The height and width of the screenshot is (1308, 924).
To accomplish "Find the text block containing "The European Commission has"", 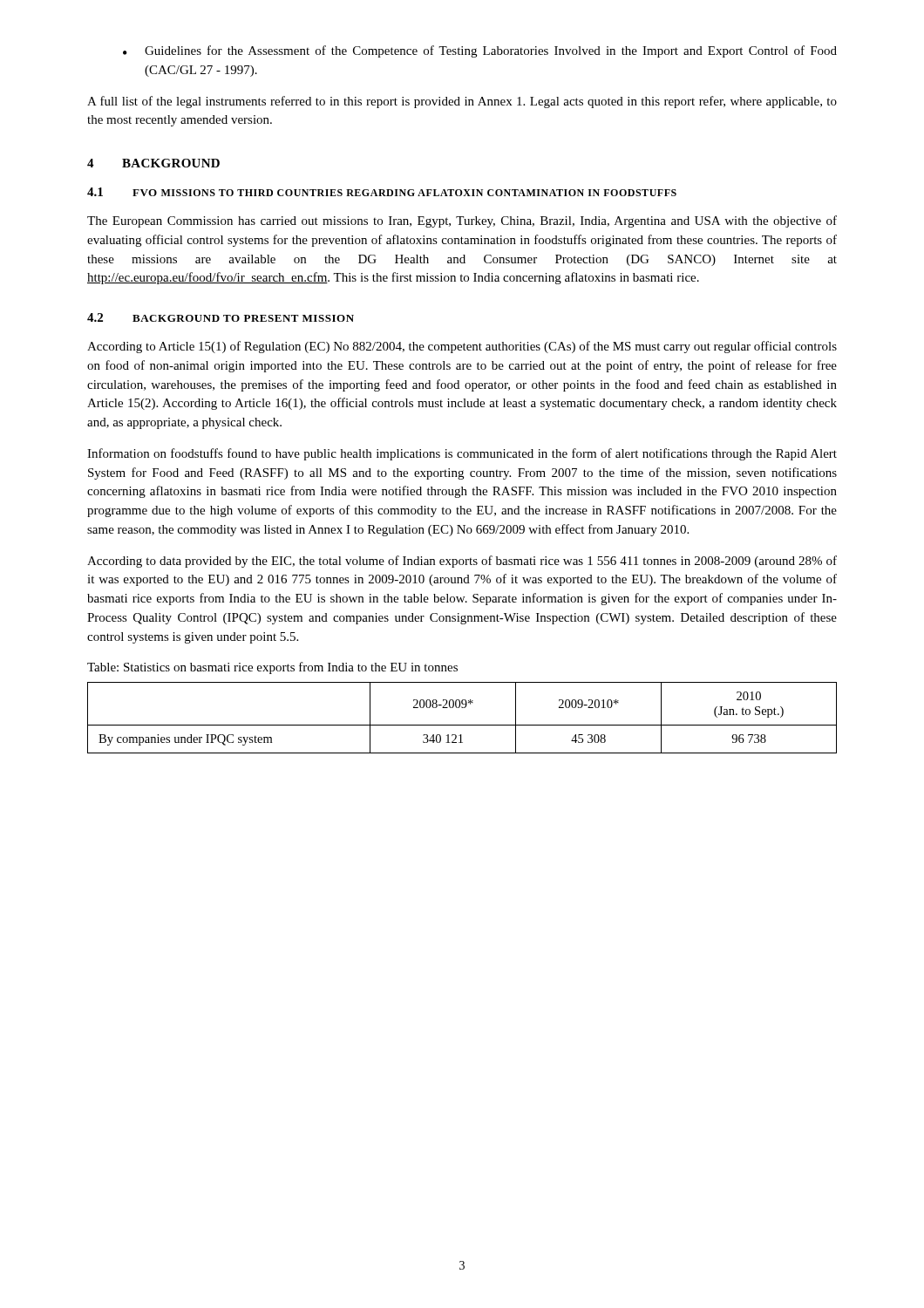I will coord(462,250).
